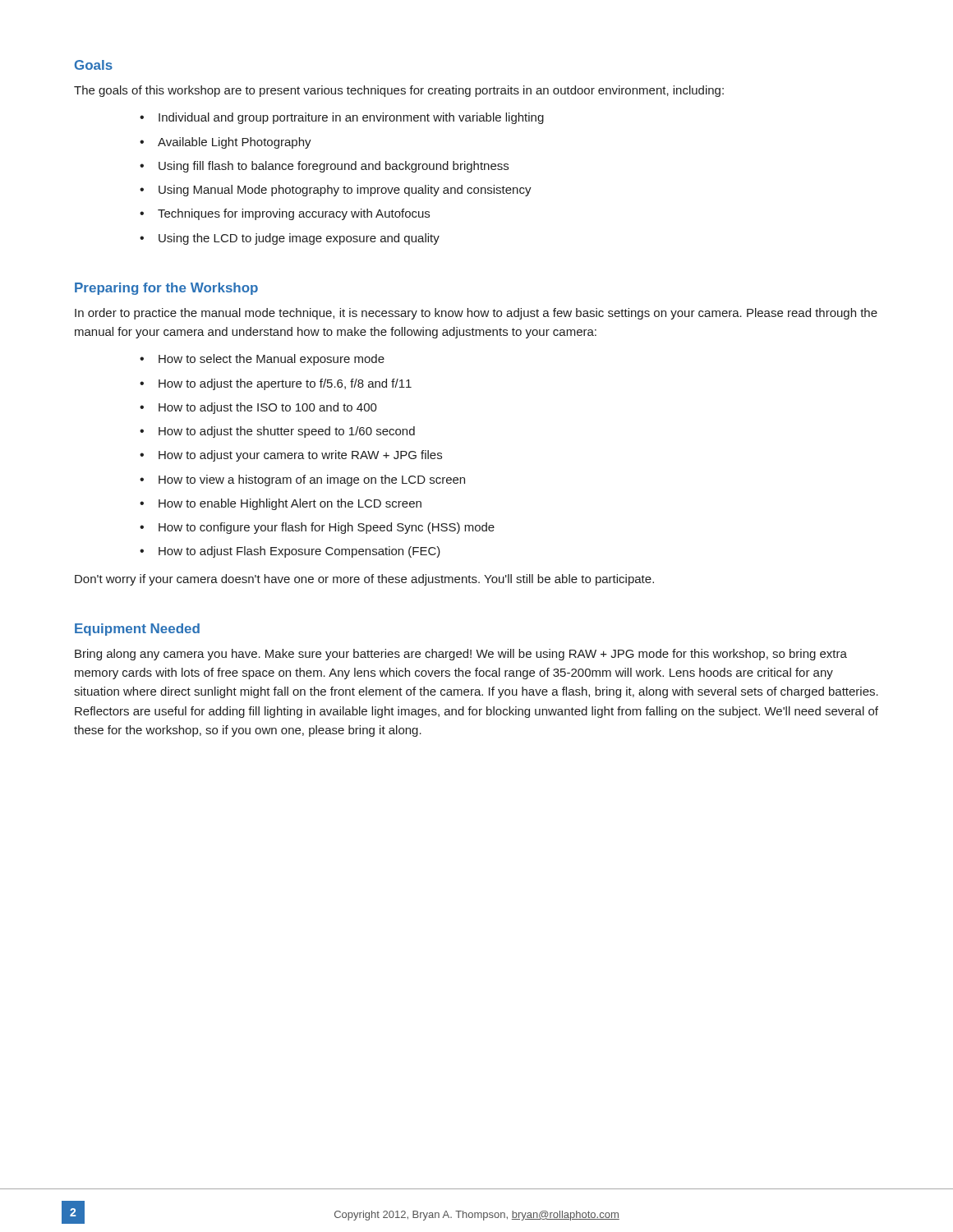Image resolution: width=953 pixels, height=1232 pixels.
Task: Locate the block of text that opens with "Techniques for improving"
Action: pyautogui.click(x=294, y=213)
